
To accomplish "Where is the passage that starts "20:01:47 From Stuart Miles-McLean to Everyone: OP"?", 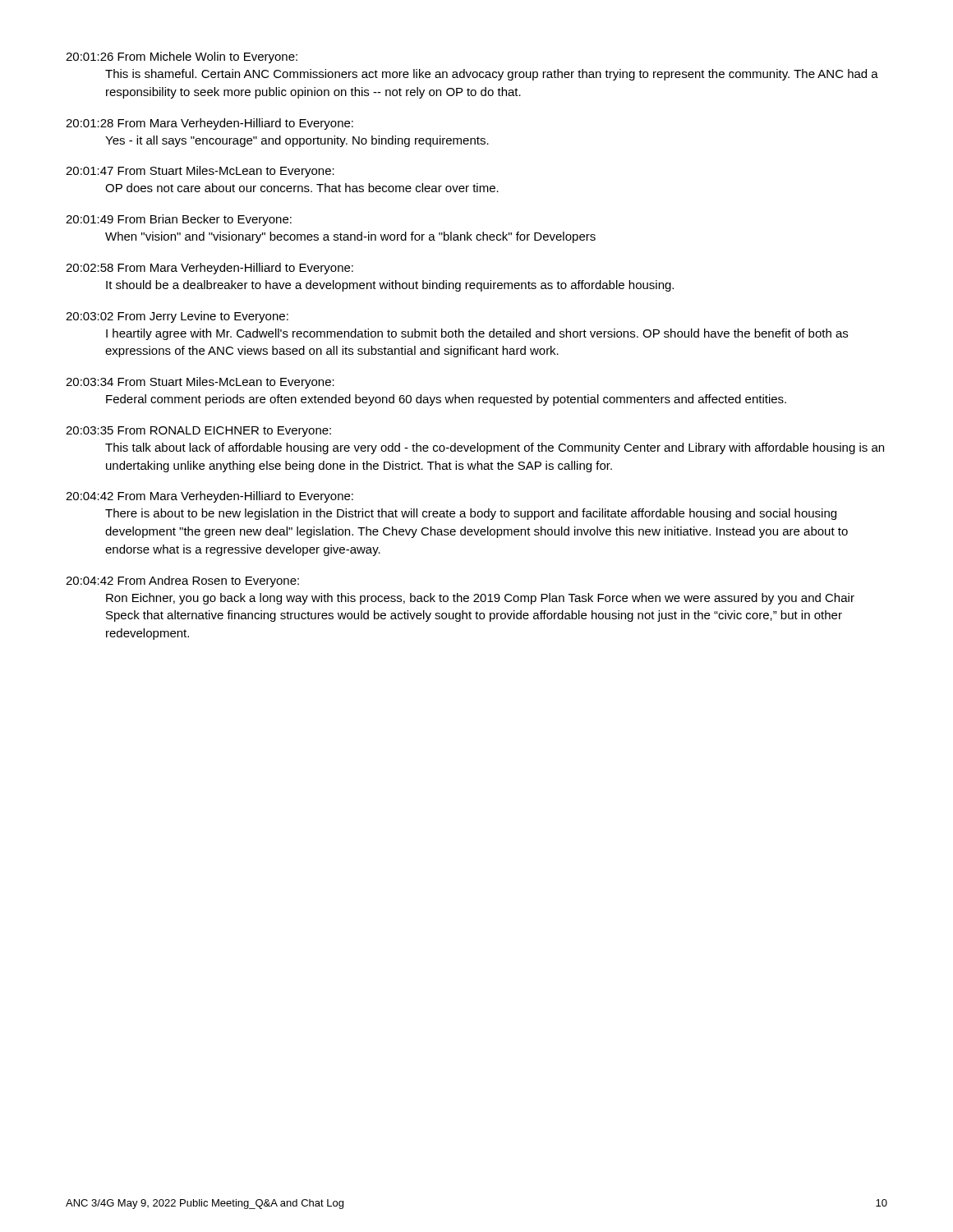I will (x=476, y=180).
